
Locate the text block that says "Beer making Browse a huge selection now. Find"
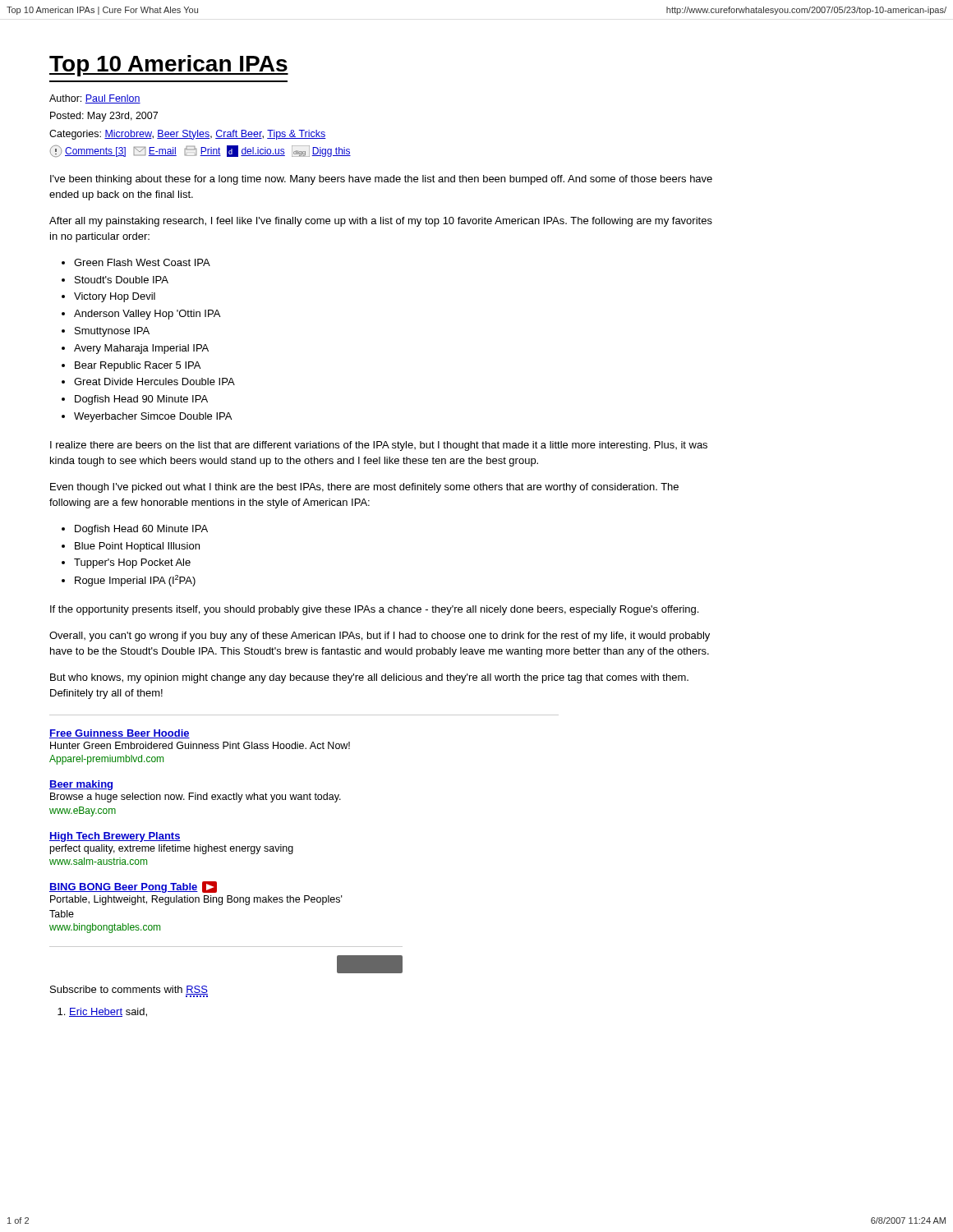pyautogui.click(x=81, y=785)
